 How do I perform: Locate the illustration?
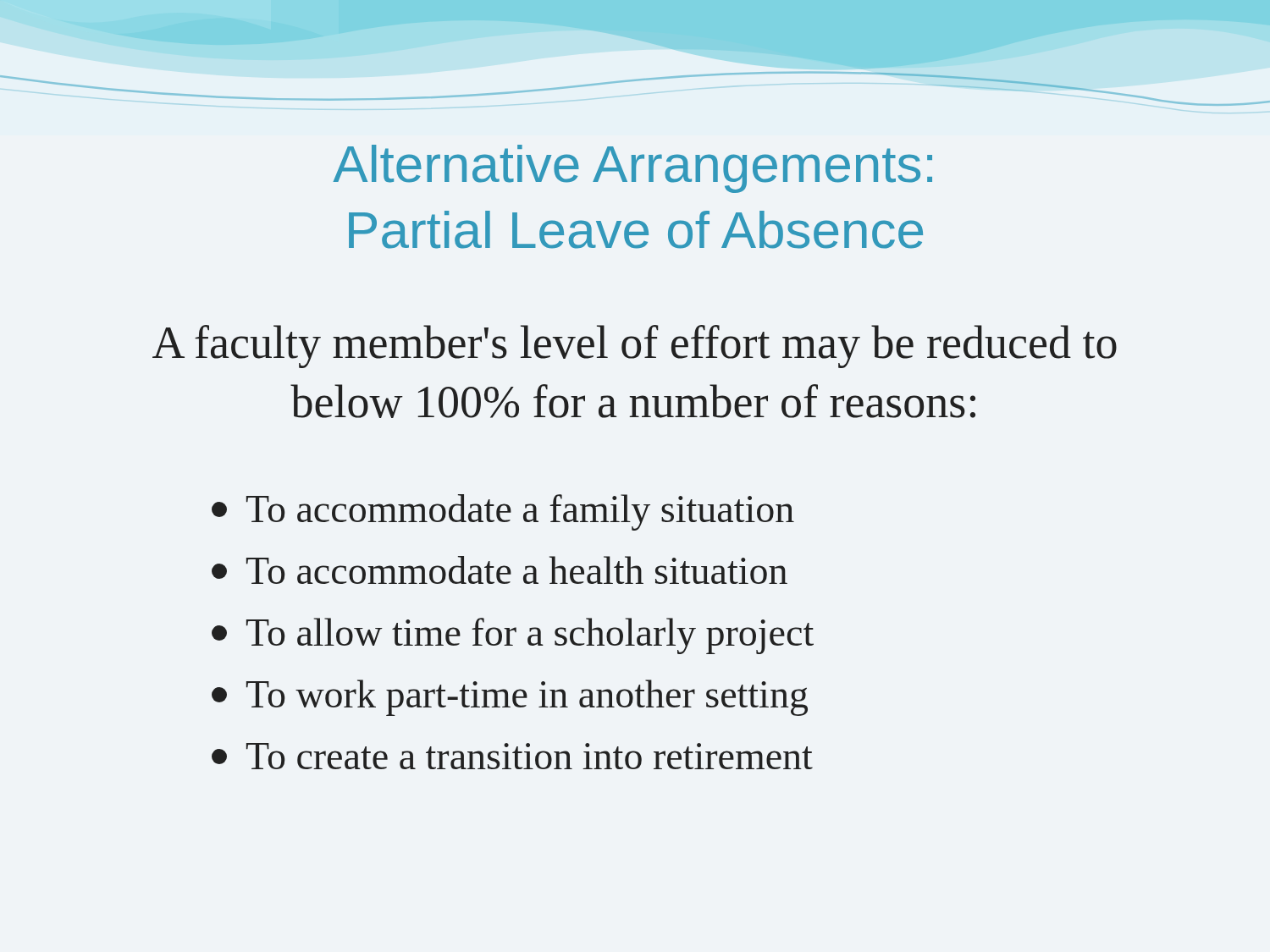pyautogui.click(x=635, y=68)
